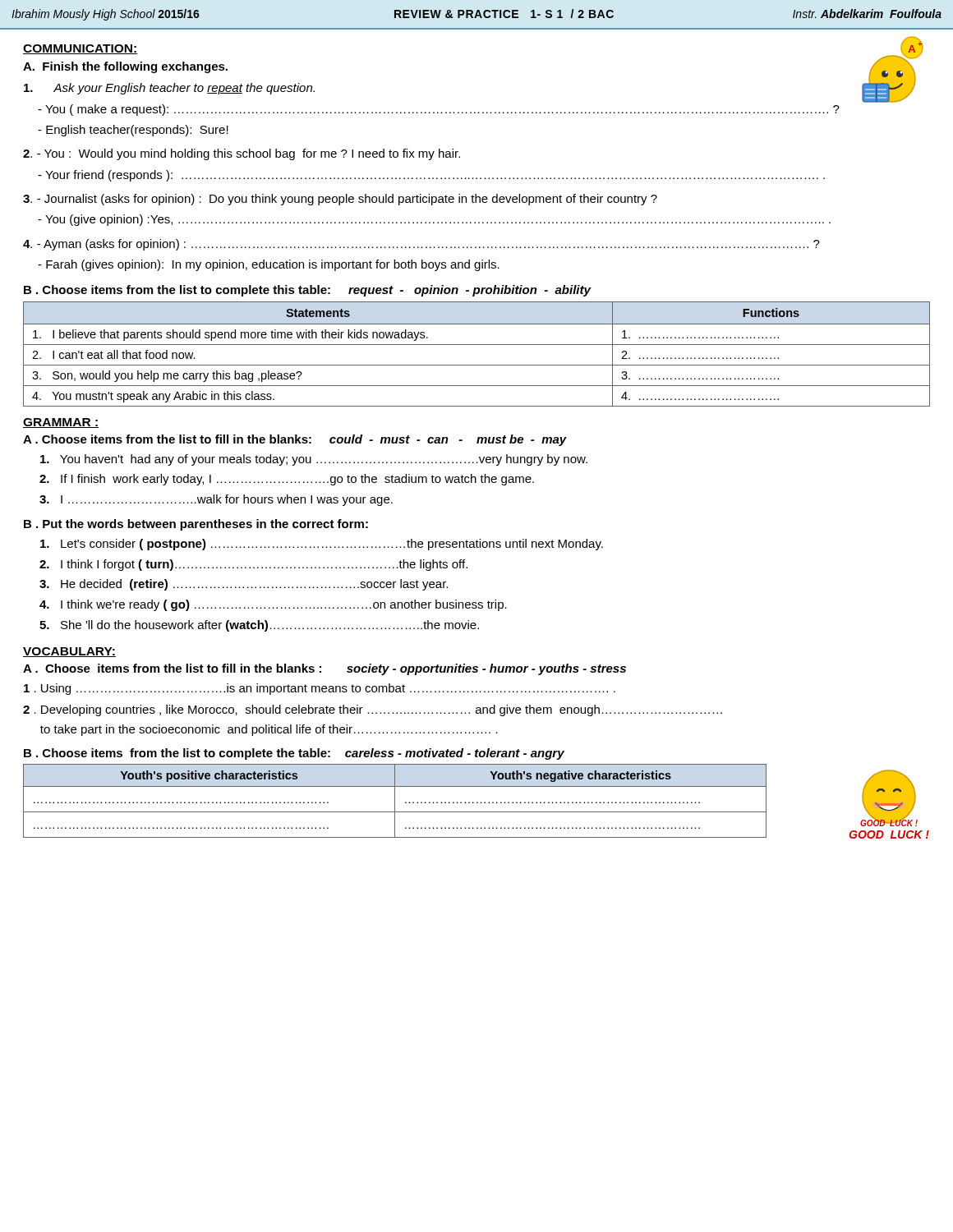953x1232 pixels.
Task: Find the list item that reads "2. If I finish work early today, I"
Action: click(287, 479)
